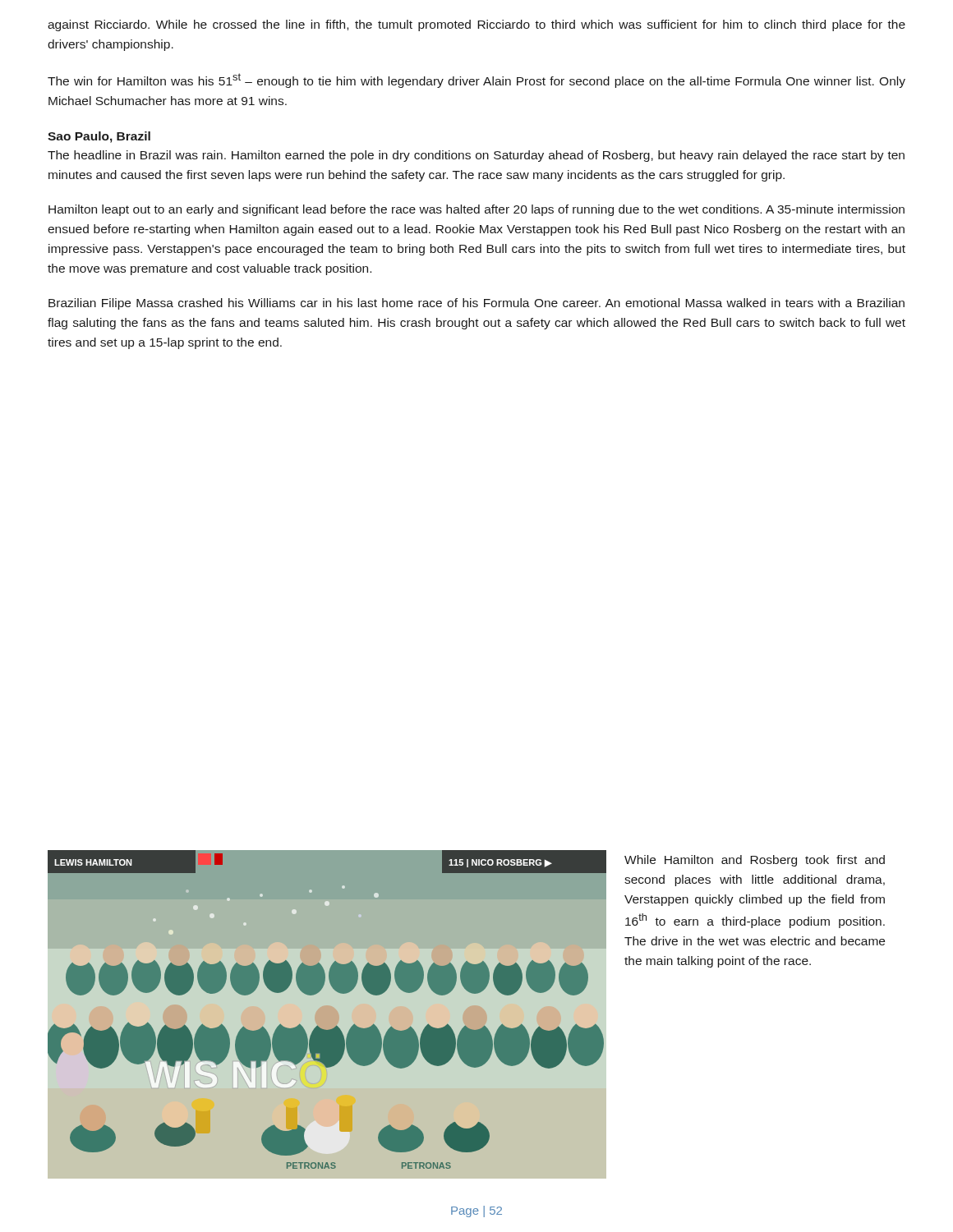This screenshot has width=953, height=1232.
Task: Find the block on this page that starts "against Ricciardo. While he crossed"
Action: (x=476, y=34)
